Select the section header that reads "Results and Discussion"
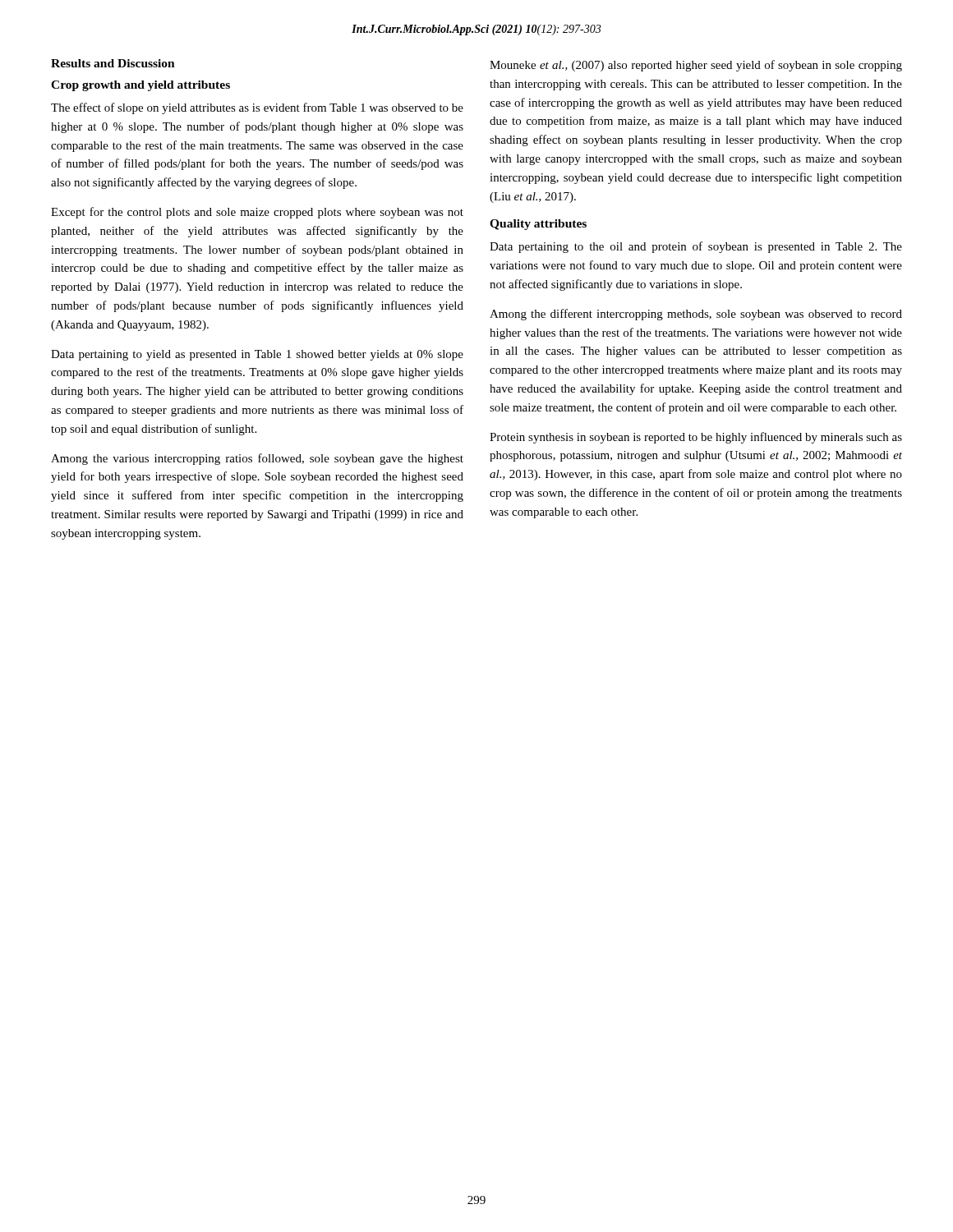The height and width of the screenshot is (1232, 953). (x=113, y=63)
